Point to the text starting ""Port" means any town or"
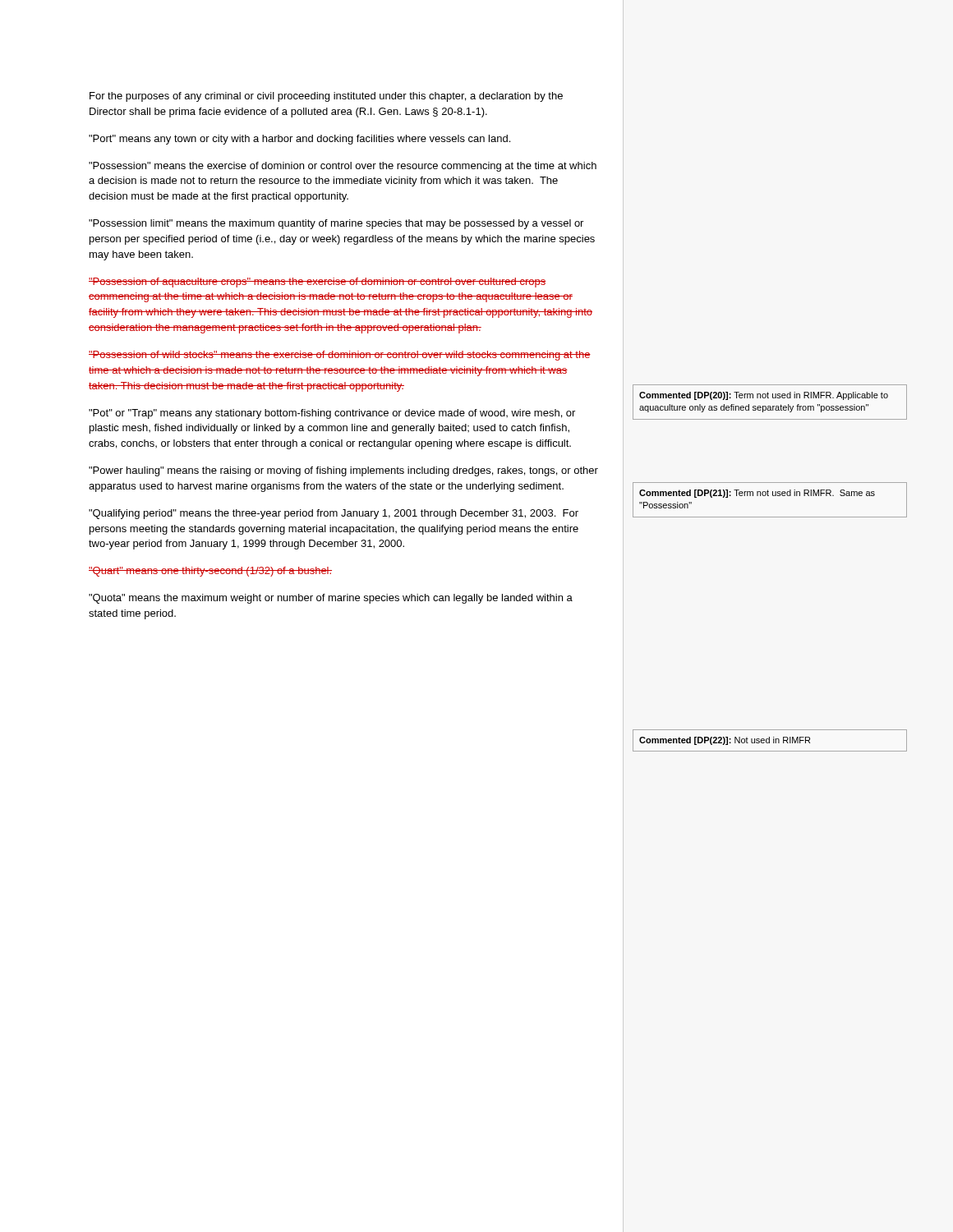 pos(300,138)
